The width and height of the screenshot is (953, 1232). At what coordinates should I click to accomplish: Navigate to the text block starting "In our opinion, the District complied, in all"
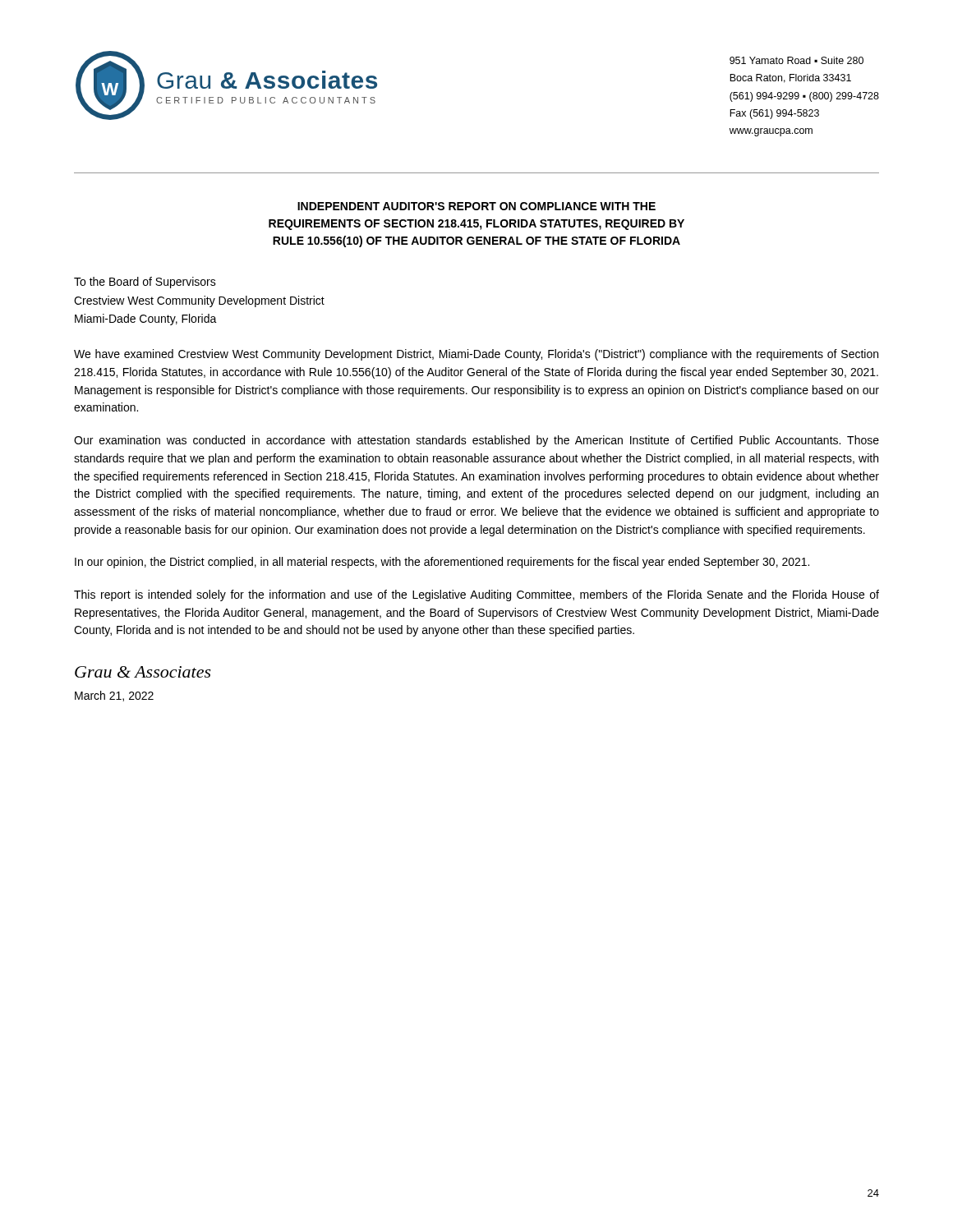[442, 562]
